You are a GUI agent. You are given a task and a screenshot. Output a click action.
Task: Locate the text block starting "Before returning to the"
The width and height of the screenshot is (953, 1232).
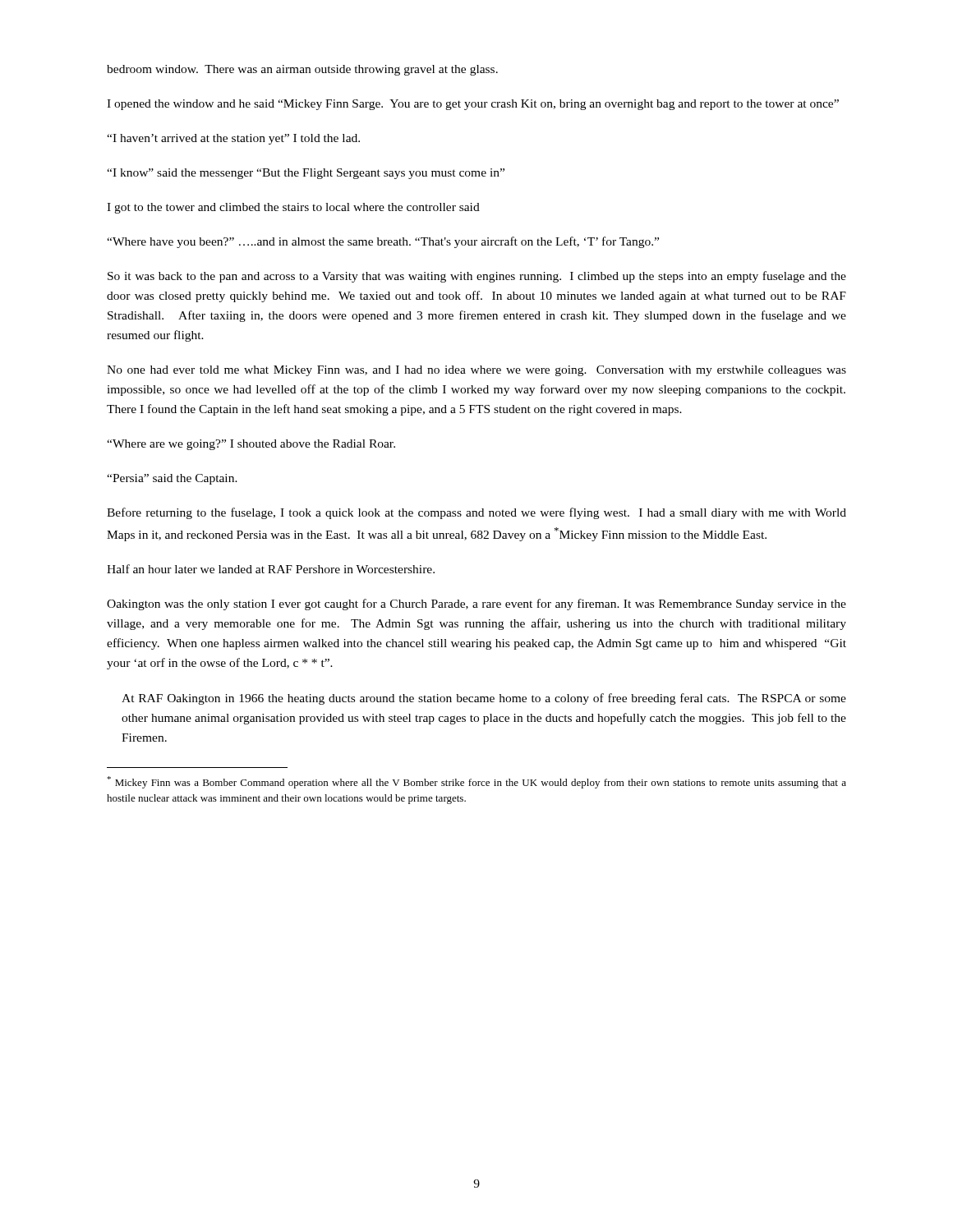476,523
